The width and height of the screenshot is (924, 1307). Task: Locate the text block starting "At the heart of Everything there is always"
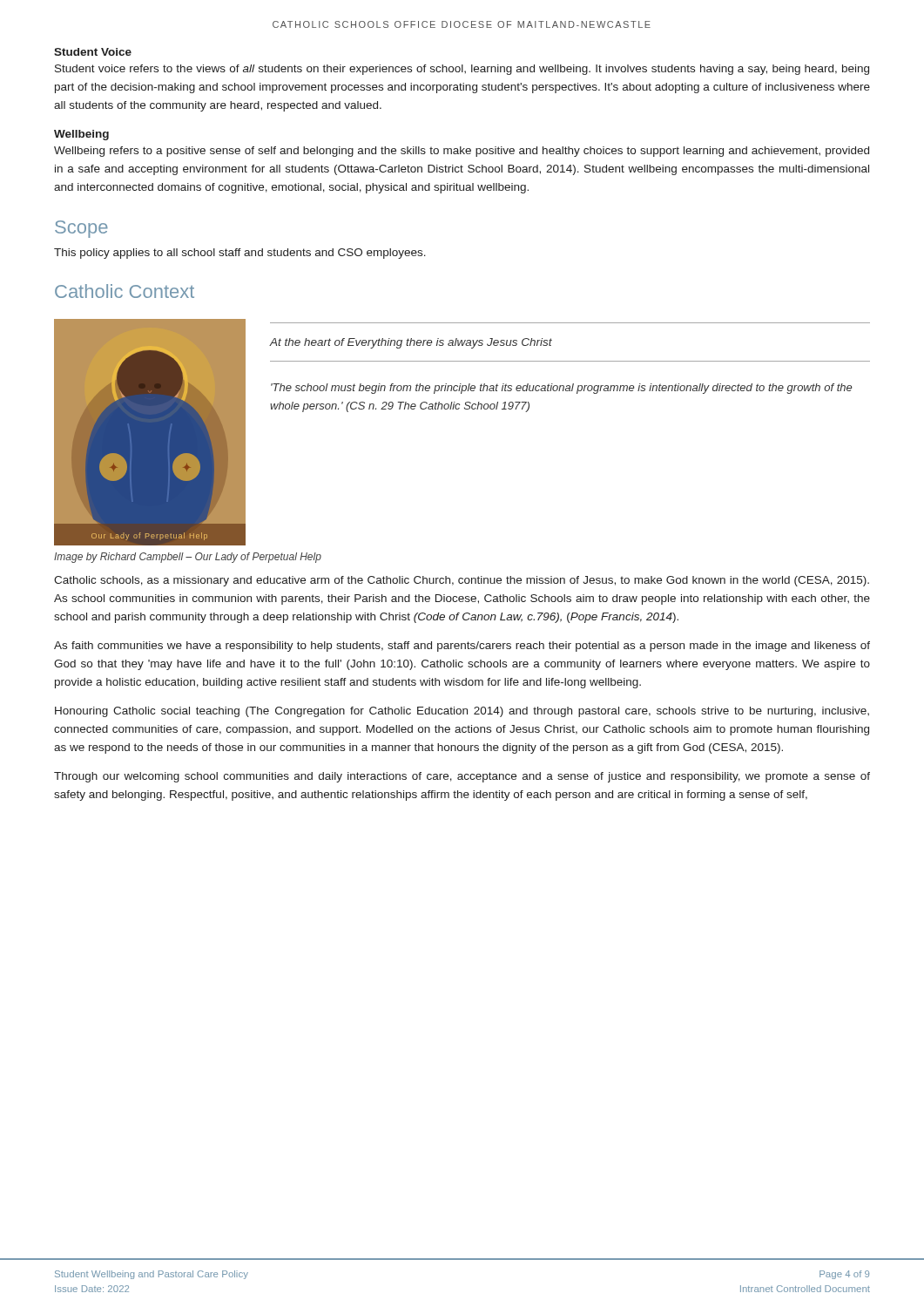(411, 342)
